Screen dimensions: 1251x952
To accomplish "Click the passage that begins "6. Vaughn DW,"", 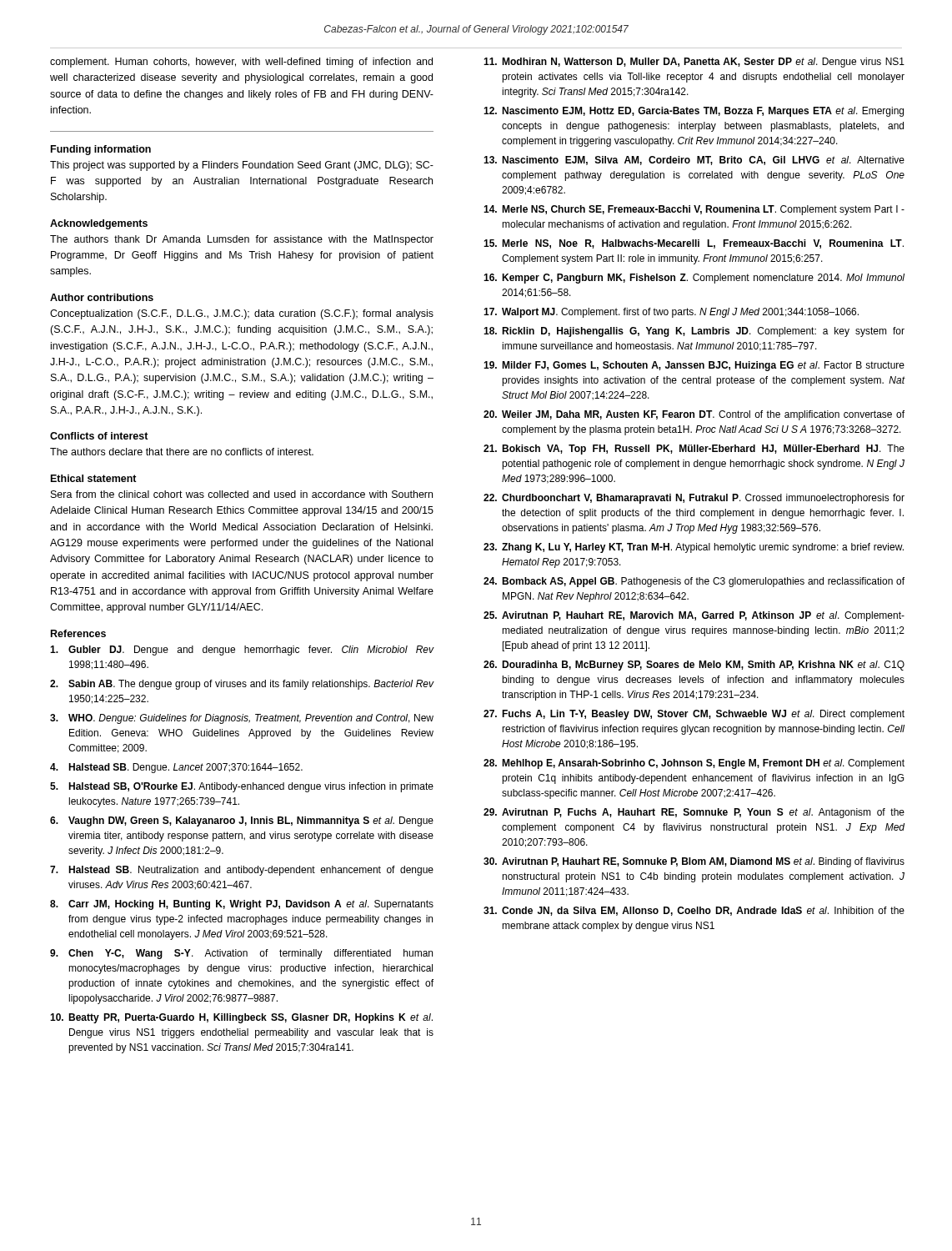I will [x=242, y=835].
